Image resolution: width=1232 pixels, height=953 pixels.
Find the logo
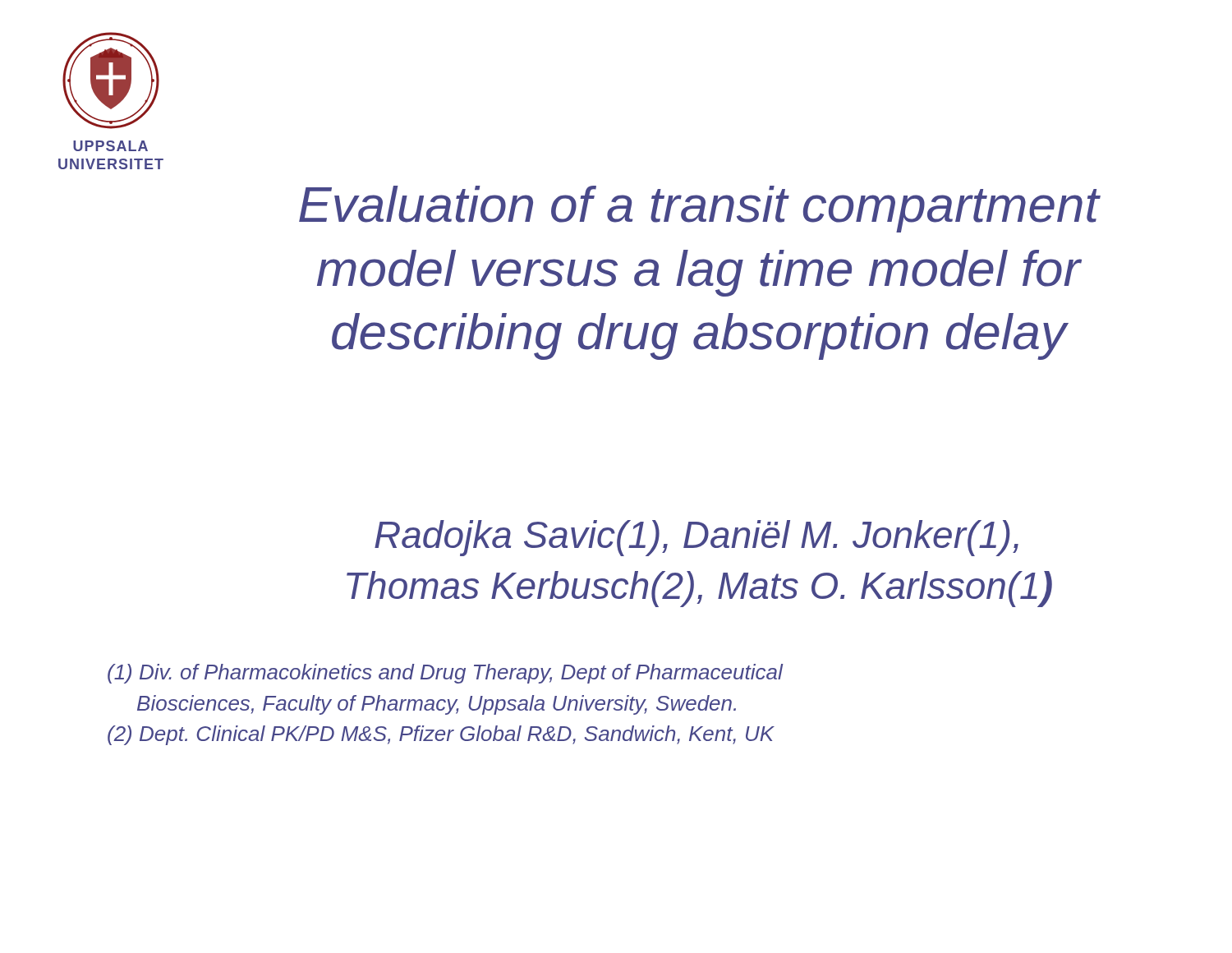pyautogui.click(x=111, y=102)
